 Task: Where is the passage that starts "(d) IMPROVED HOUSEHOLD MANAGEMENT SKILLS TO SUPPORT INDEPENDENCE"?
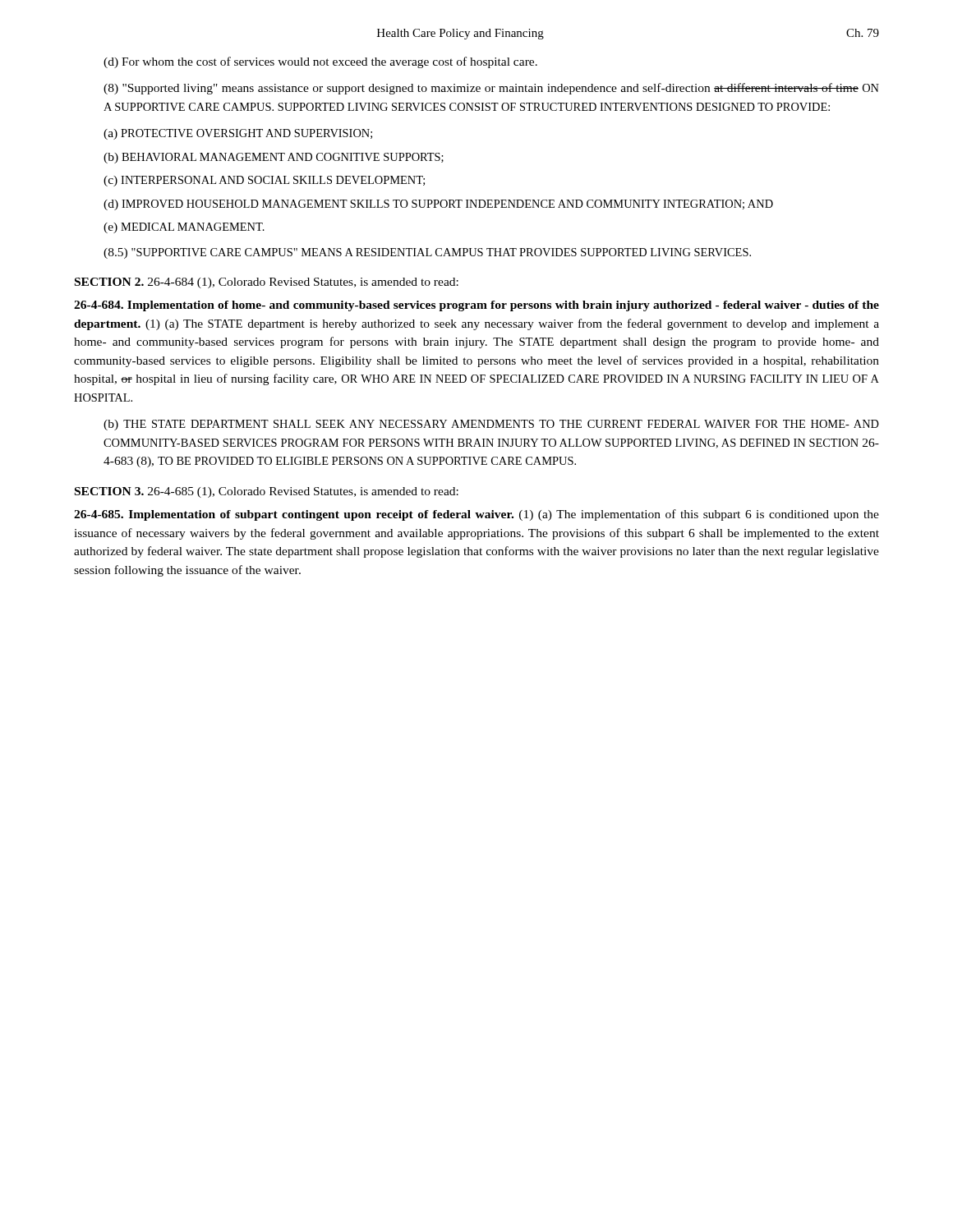[x=438, y=203]
